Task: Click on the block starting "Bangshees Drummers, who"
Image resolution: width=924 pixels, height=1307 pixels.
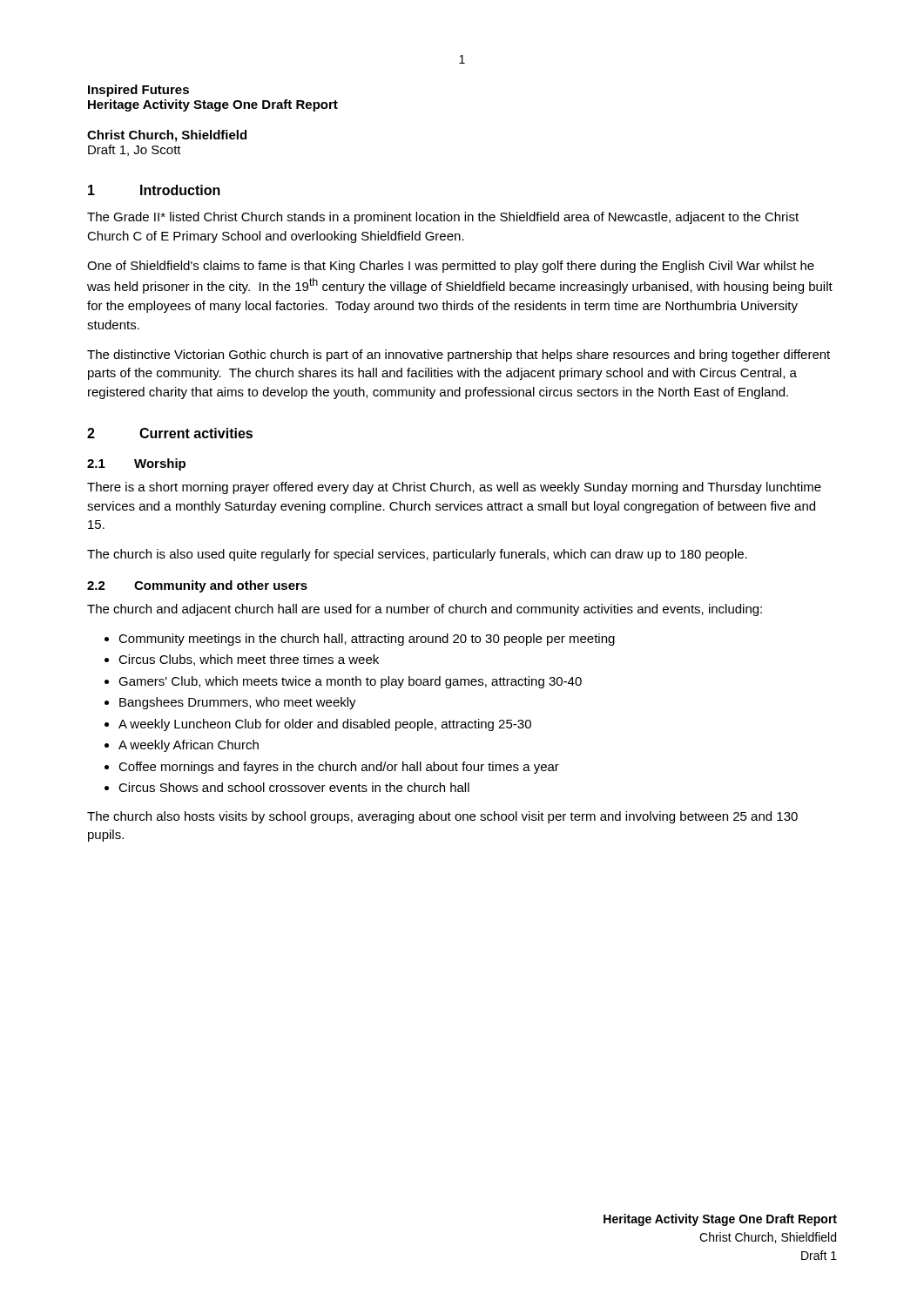Action: (237, 702)
